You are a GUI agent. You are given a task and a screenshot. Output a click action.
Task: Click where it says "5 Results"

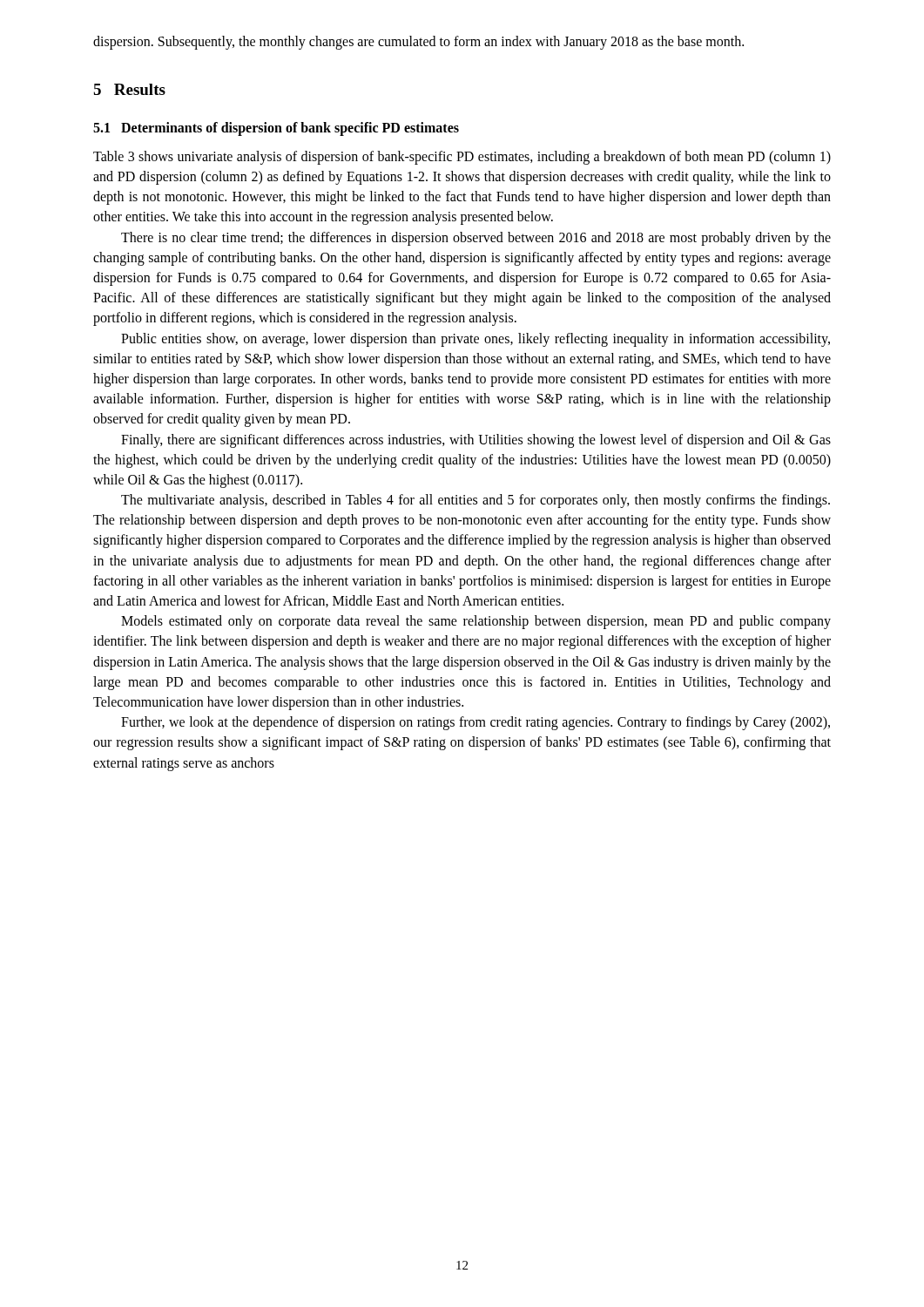[129, 90]
